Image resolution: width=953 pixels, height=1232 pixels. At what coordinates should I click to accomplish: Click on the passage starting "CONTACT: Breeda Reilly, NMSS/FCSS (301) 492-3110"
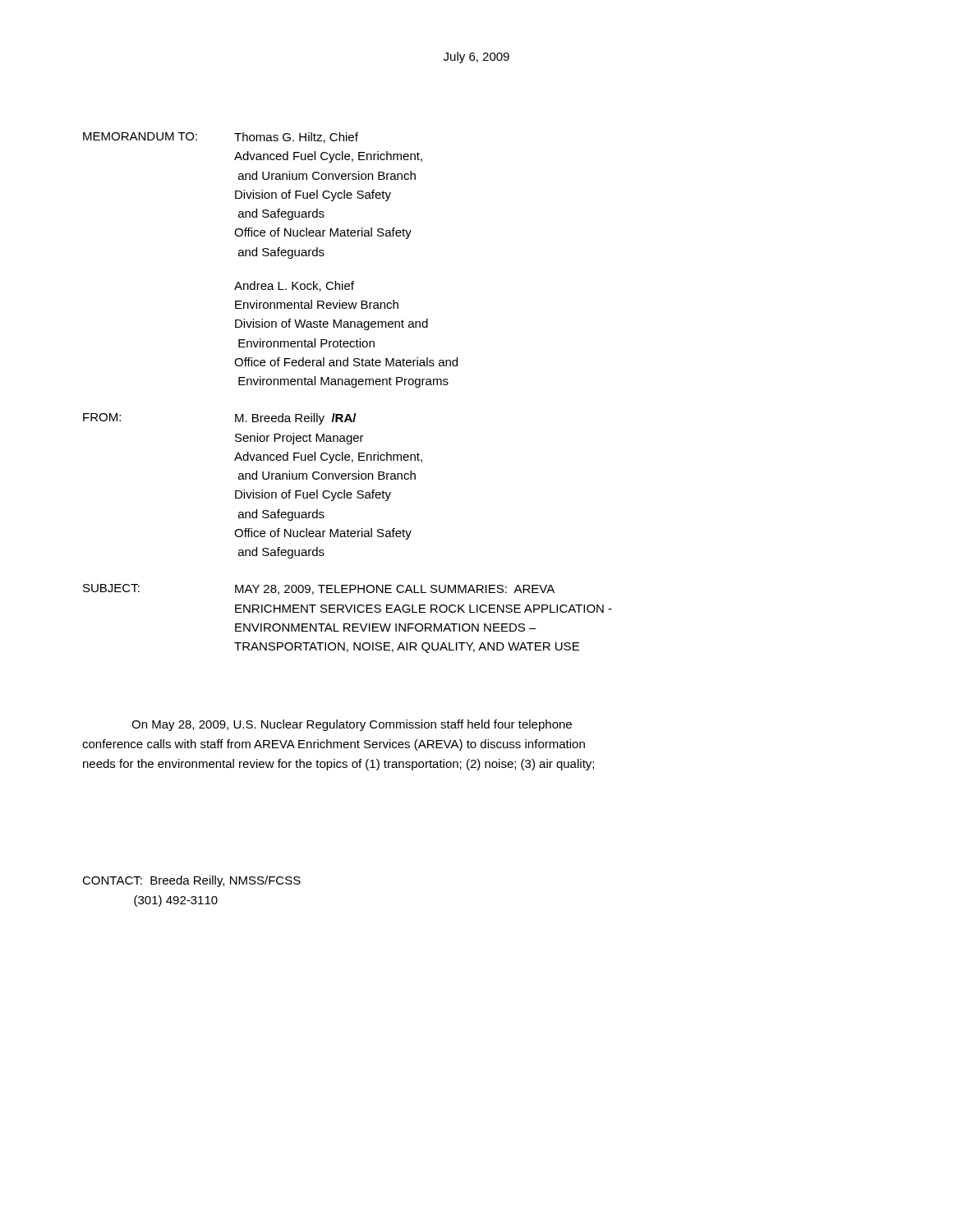click(x=192, y=890)
